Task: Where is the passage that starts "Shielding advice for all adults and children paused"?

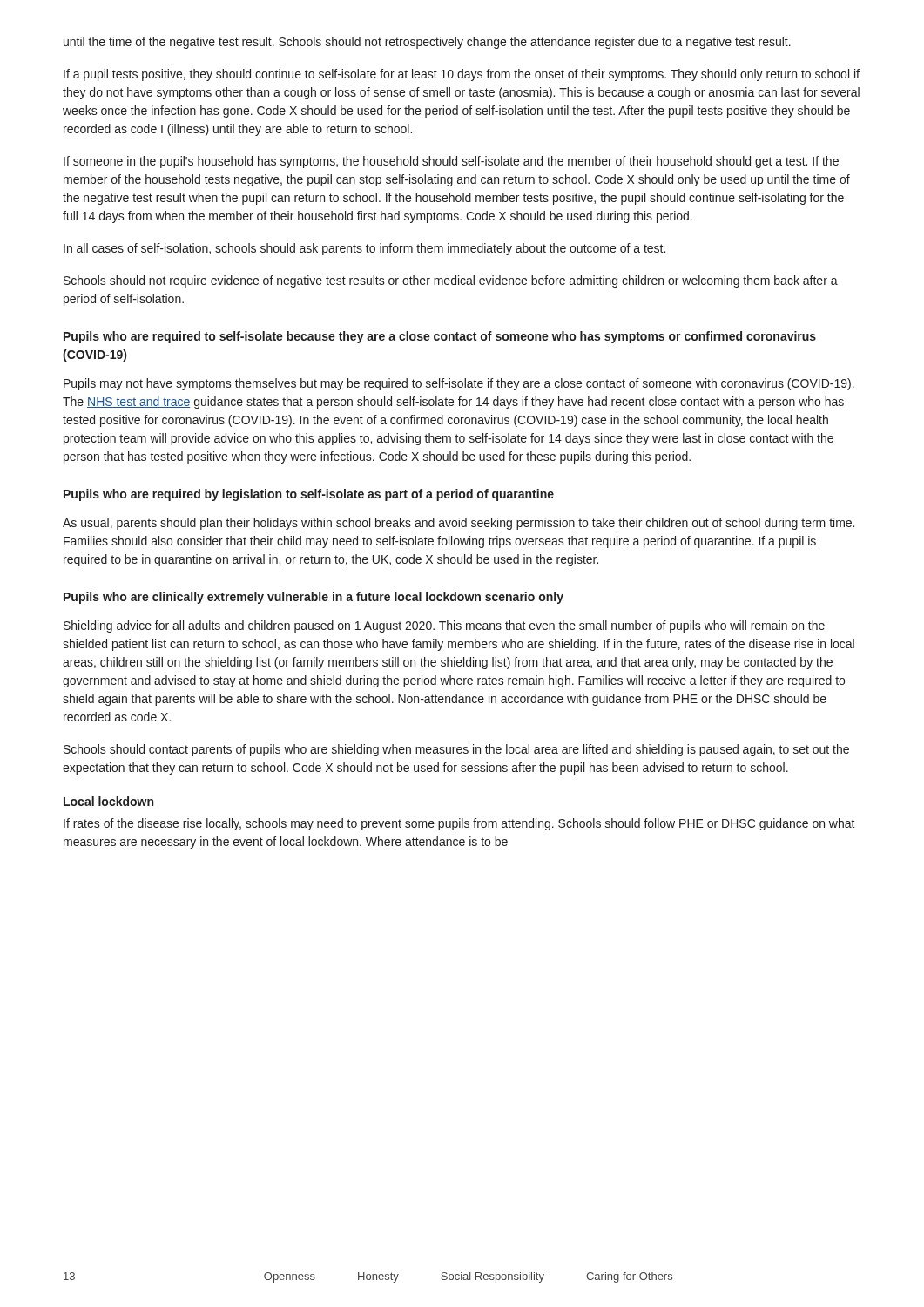Action: tap(459, 671)
